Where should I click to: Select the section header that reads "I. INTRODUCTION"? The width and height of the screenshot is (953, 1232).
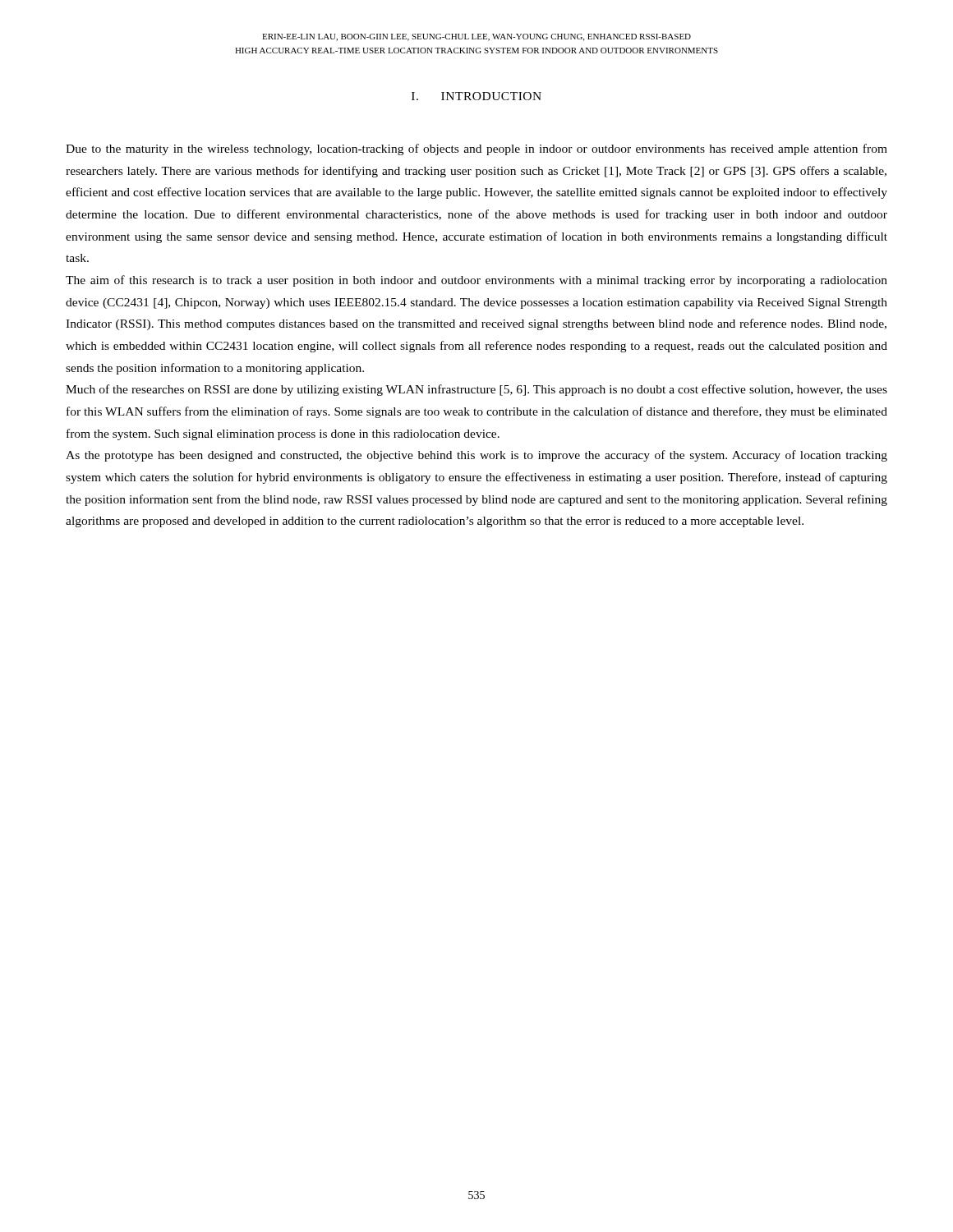coord(476,96)
